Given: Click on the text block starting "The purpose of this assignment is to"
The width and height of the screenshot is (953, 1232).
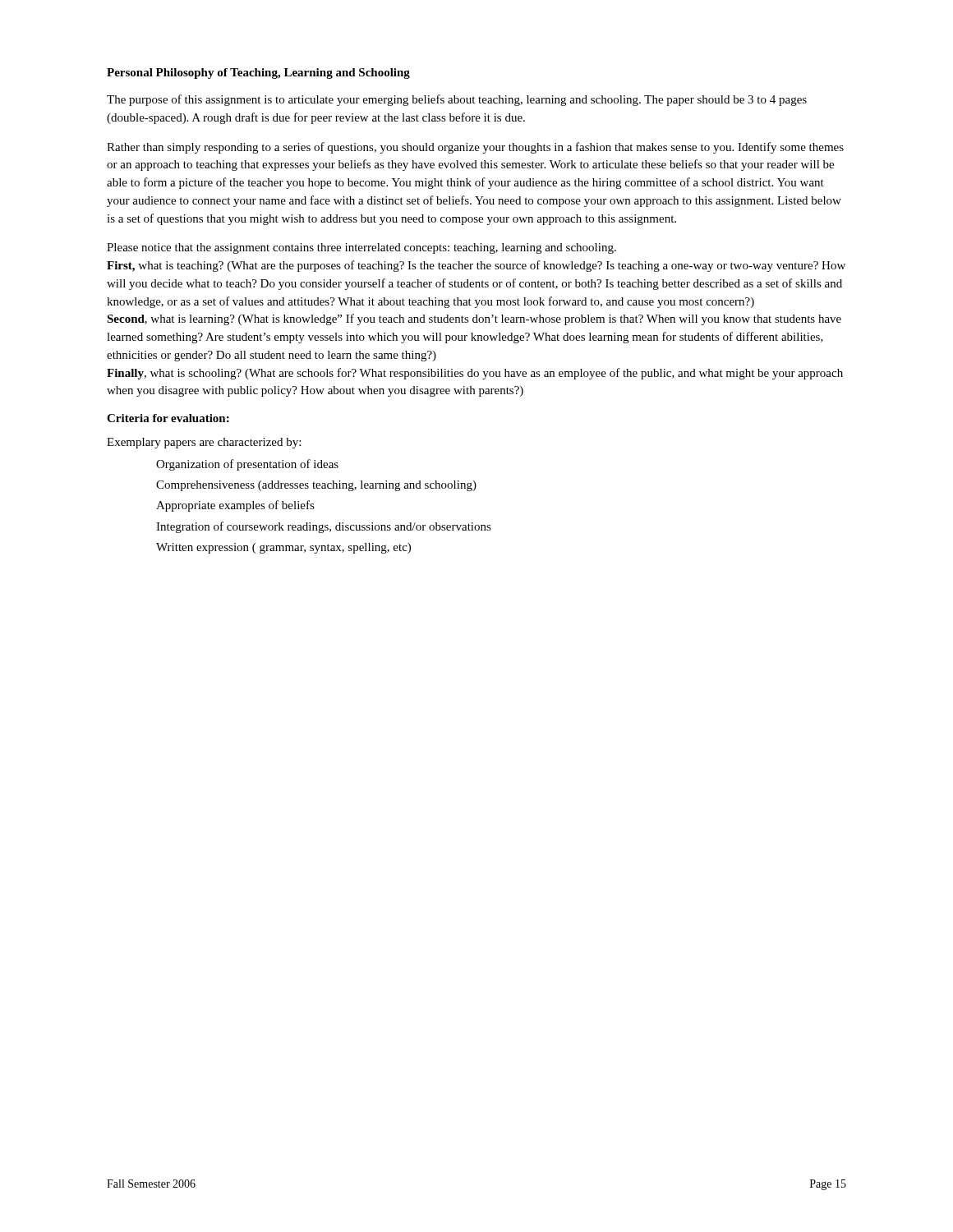Looking at the screenshot, I should tap(457, 108).
